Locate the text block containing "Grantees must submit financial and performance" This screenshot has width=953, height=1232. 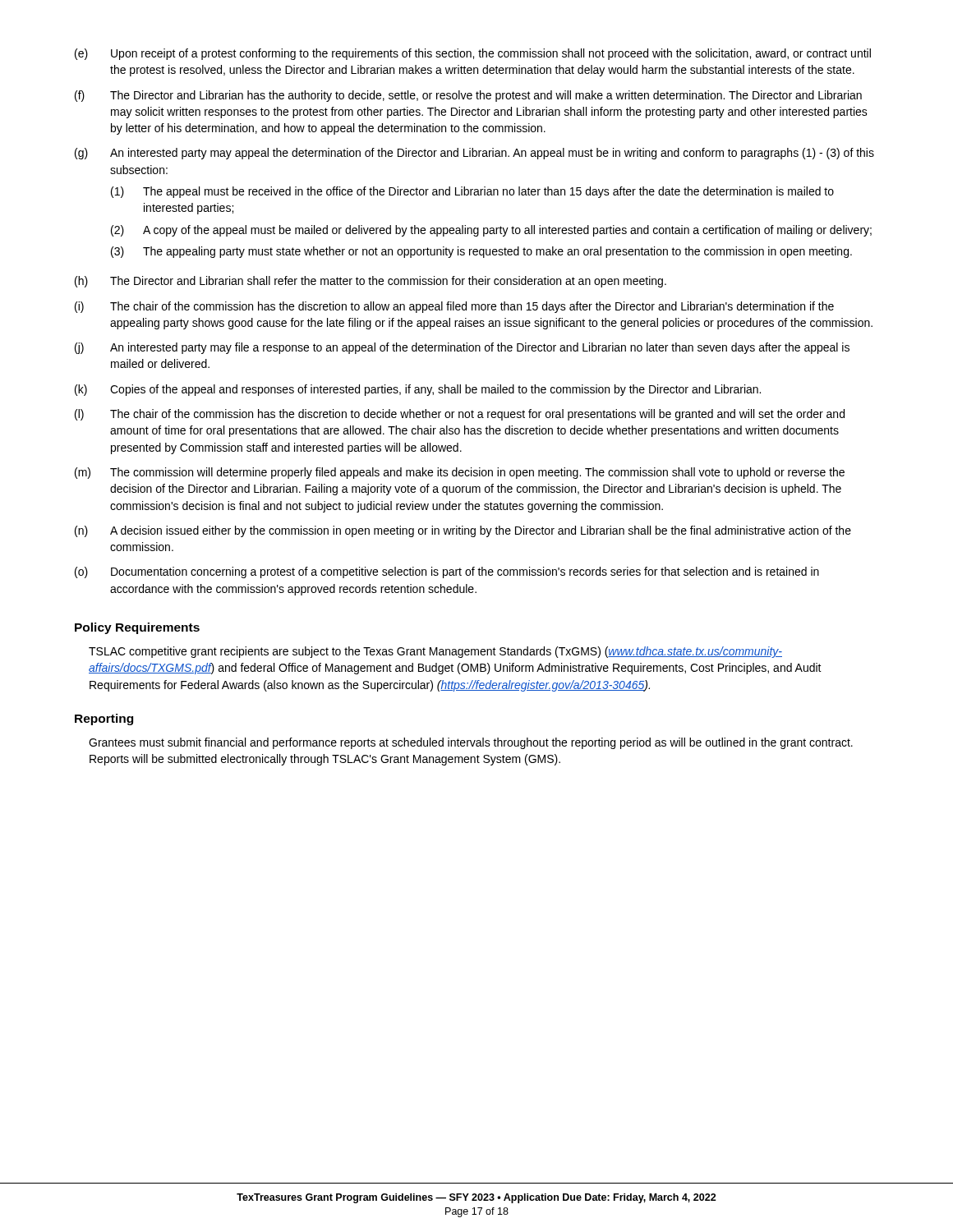pyautogui.click(x=471, y=751)
